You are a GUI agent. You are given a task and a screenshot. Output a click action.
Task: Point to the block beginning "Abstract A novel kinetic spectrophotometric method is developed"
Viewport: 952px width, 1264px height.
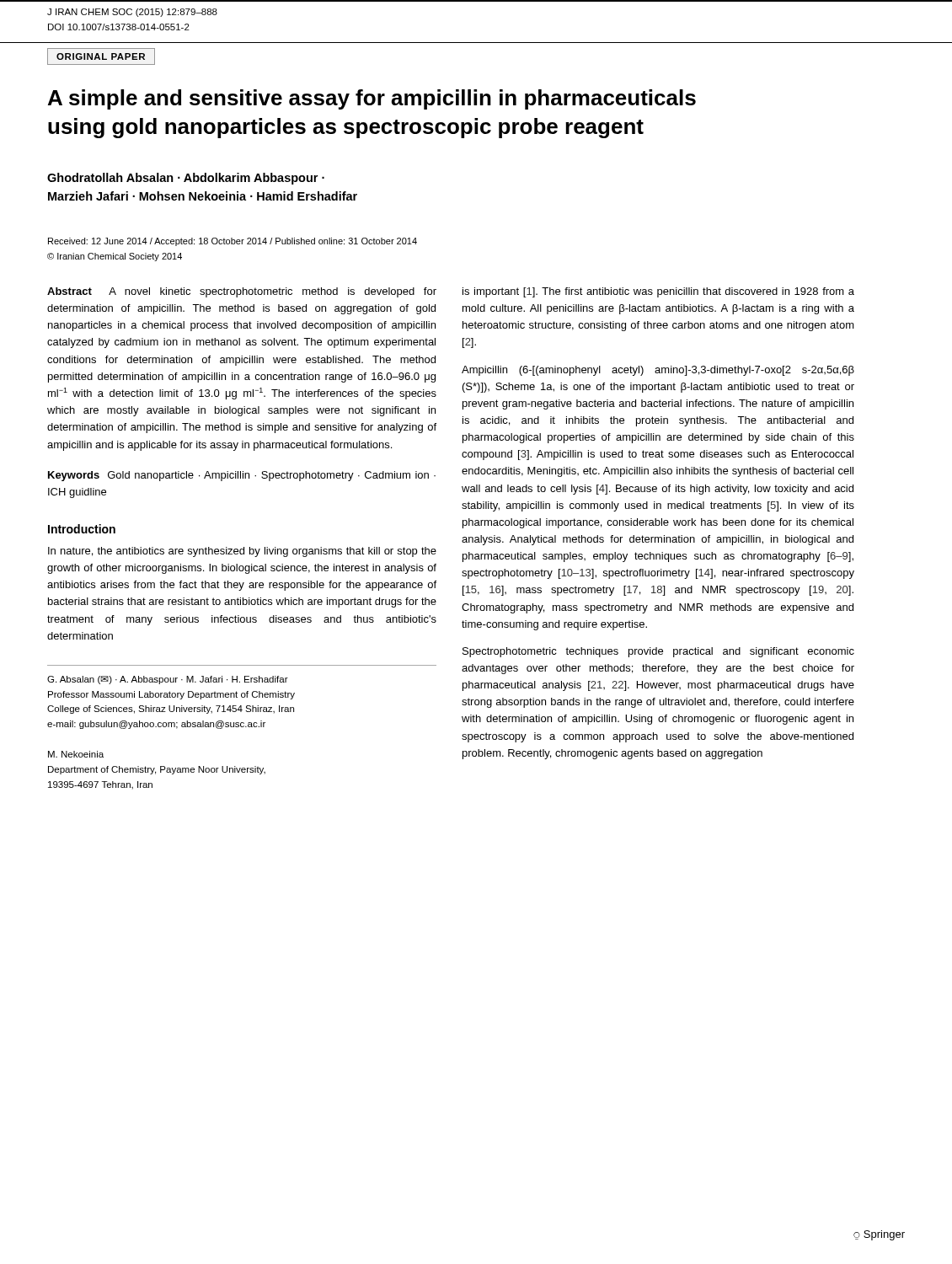pyautogui.click(x=242, y=368)
